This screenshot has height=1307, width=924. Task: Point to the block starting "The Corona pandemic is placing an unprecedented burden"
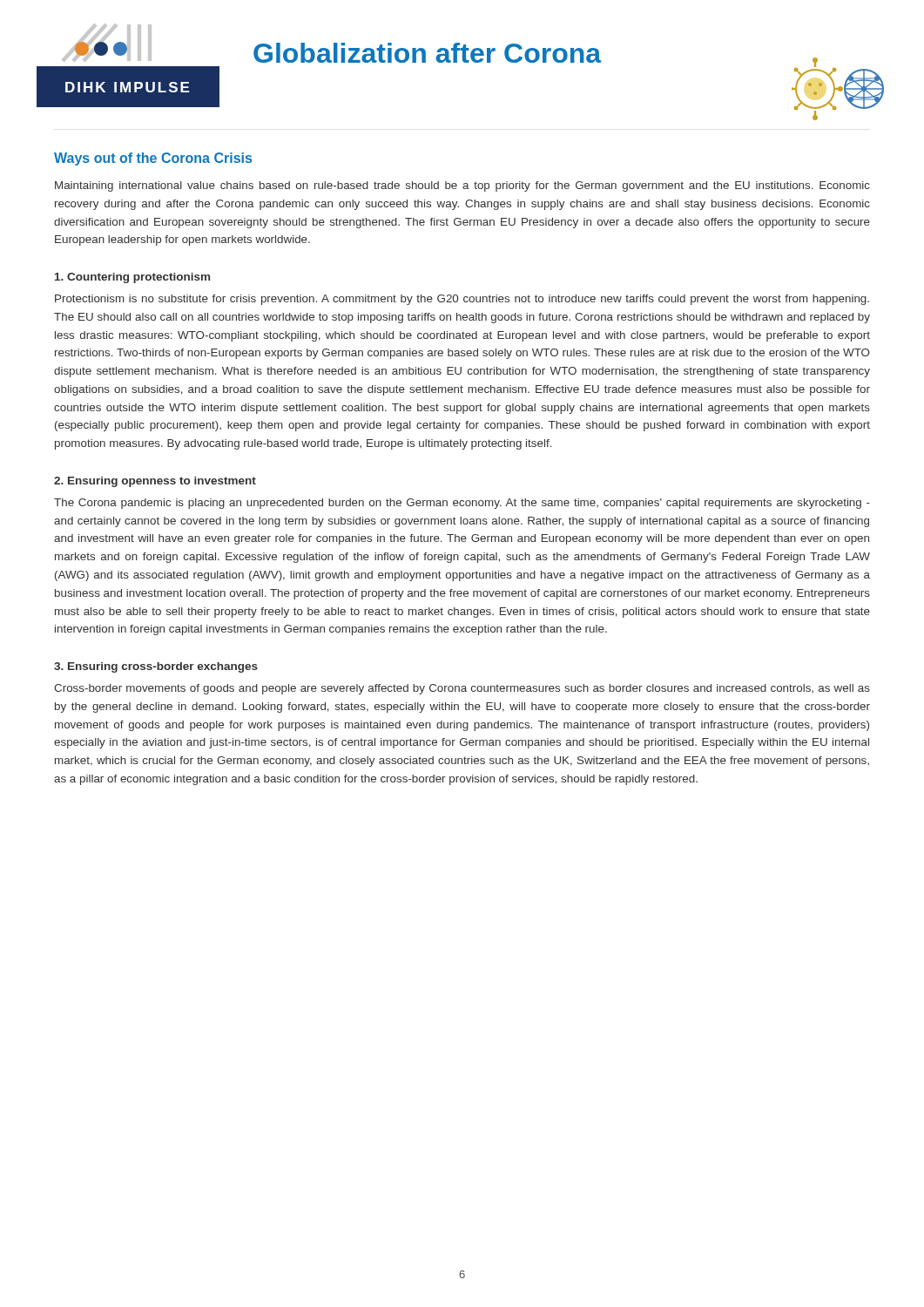click(462, 566)
